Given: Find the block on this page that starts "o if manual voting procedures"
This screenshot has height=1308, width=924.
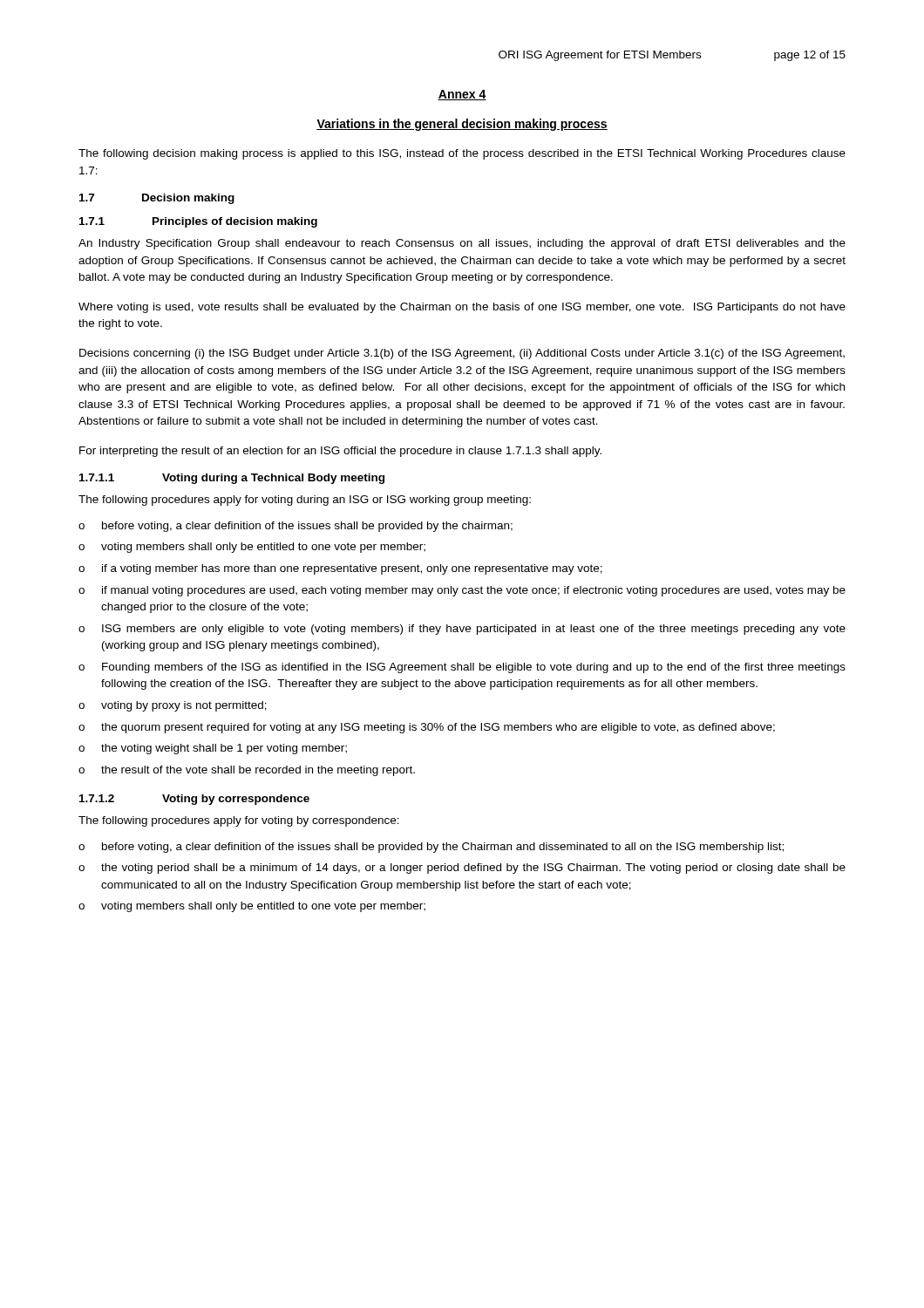Looking at the screenshot, I should point(462,598).
